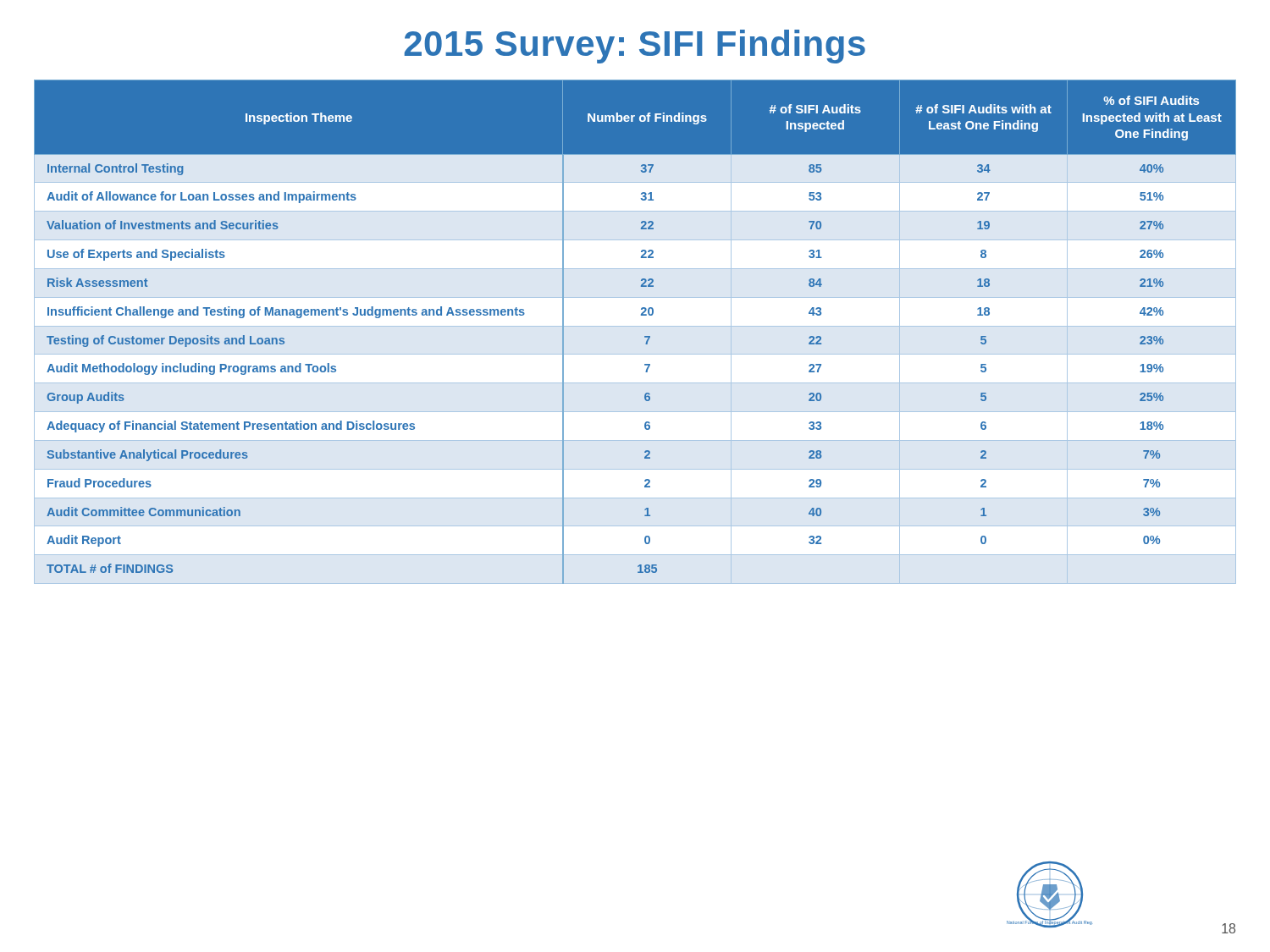Find the table that mentions "Adequacy of Financial Statement Presentation"
The height and width of the screenshot is (952, 1270).
tap(635, 332)
